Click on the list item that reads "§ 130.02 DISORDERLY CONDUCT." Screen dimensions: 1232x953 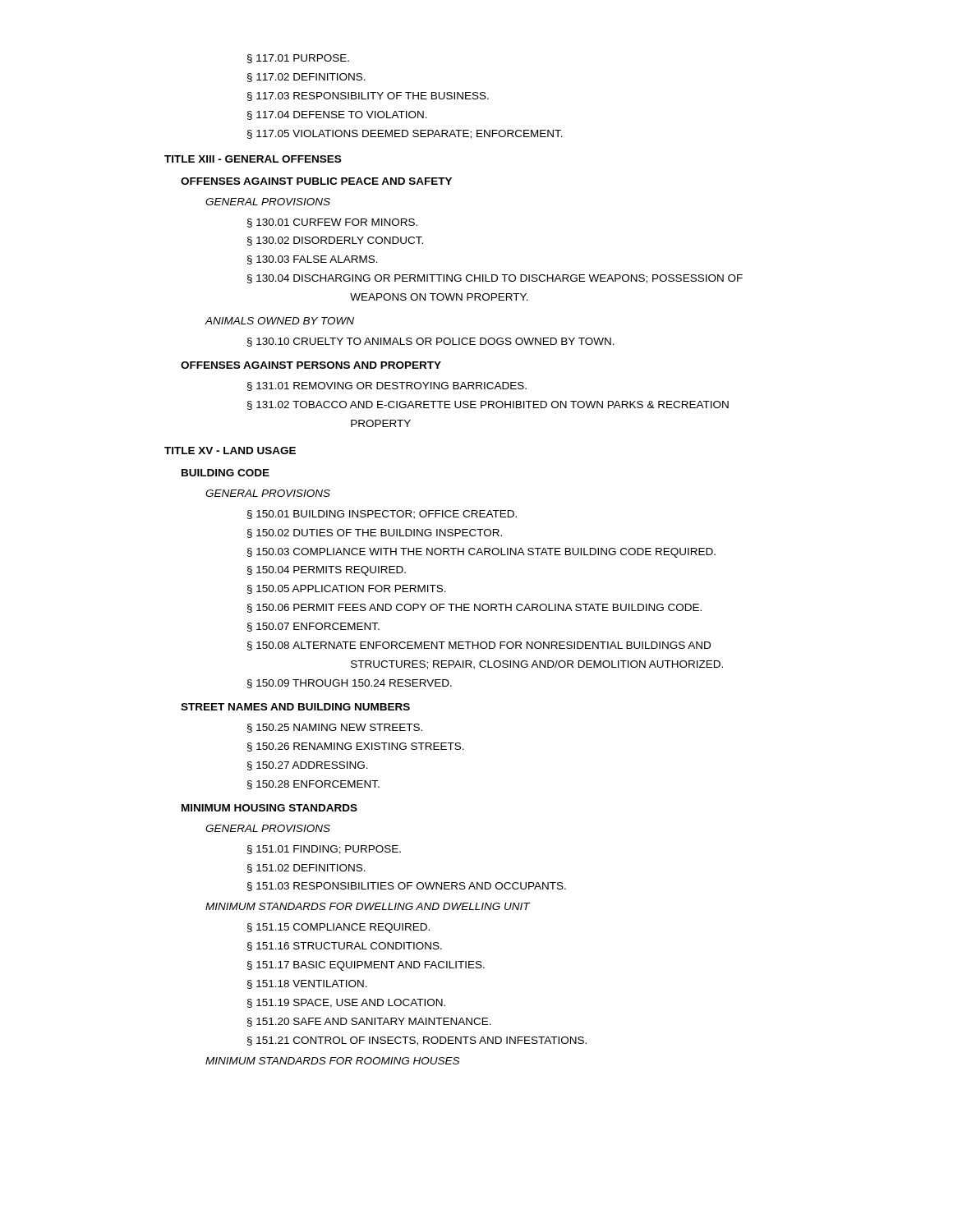pyautogui.click(x=335, y=241)
